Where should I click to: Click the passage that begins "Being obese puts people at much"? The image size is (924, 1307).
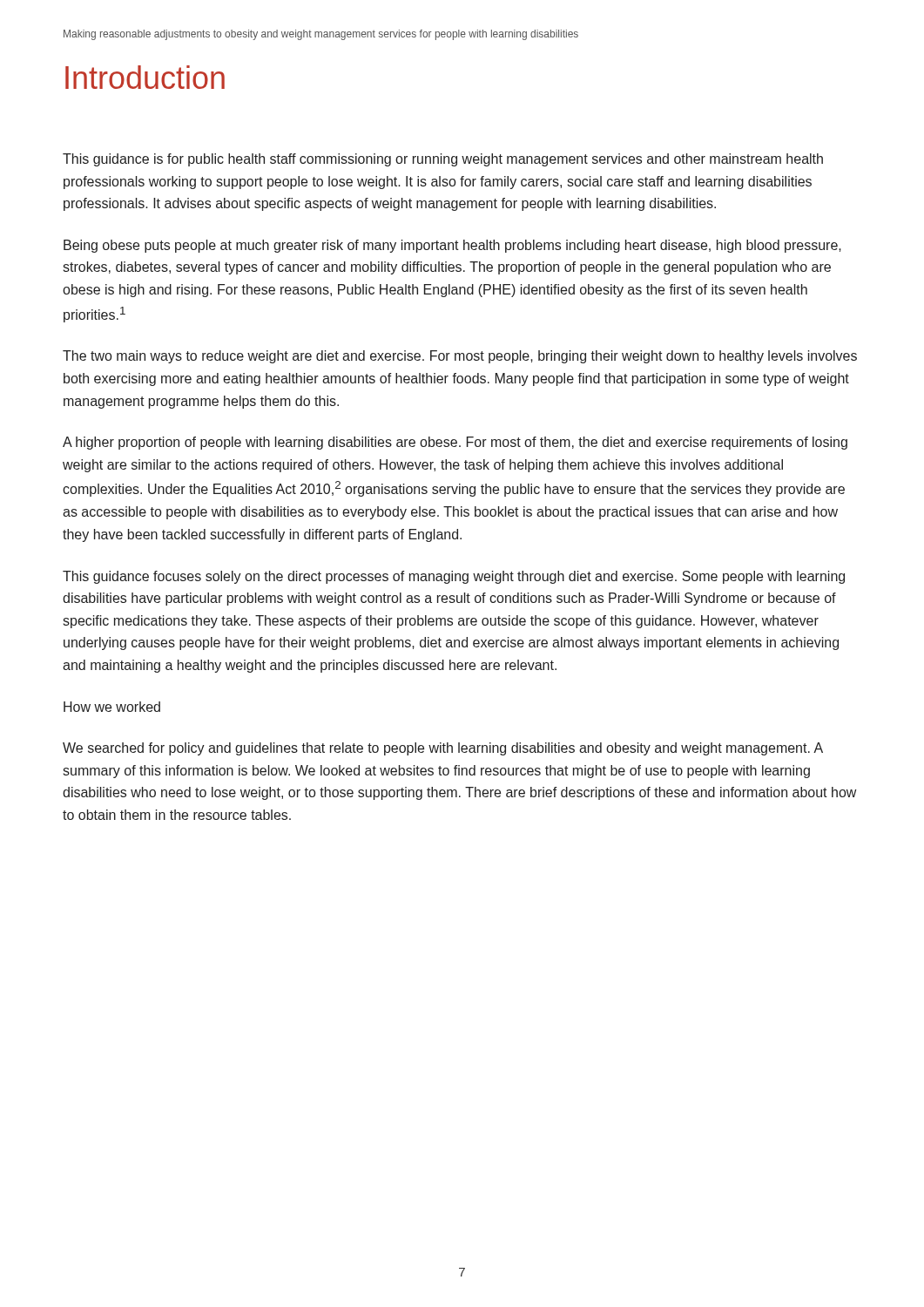point(462,280)
